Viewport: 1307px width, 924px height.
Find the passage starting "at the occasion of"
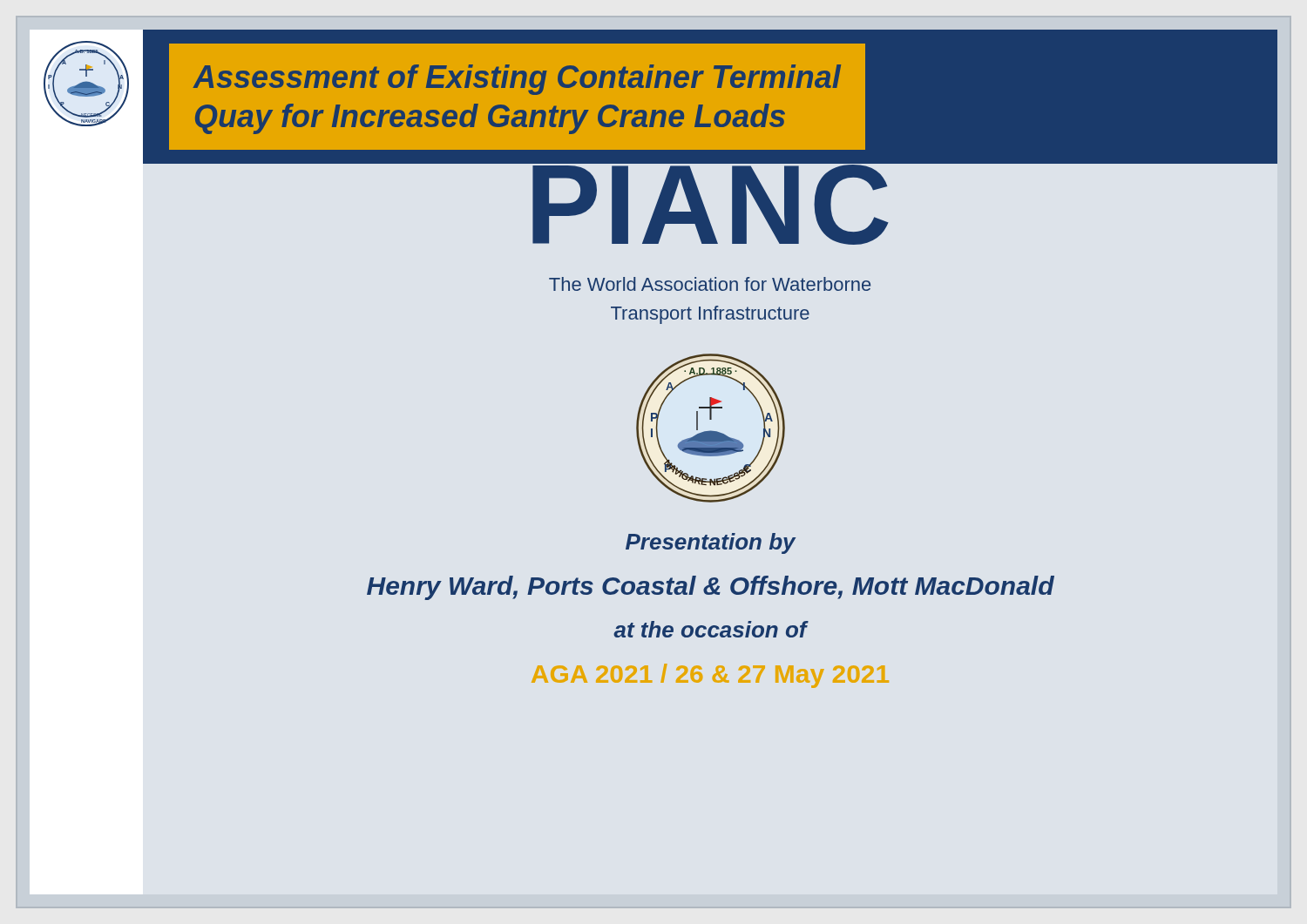click(x=710, y=630)
